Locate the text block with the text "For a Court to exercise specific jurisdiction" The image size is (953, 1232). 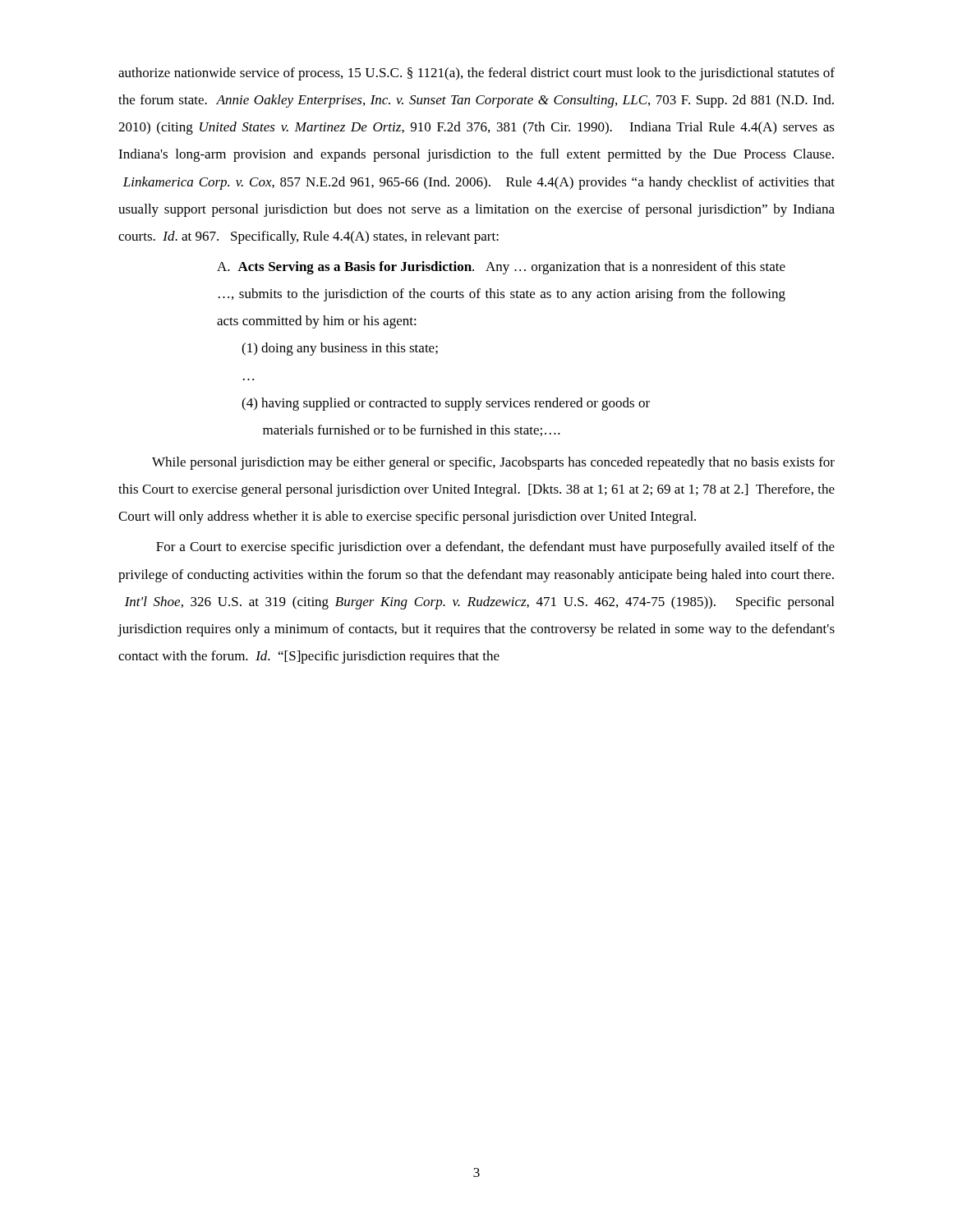click(476, 601)
